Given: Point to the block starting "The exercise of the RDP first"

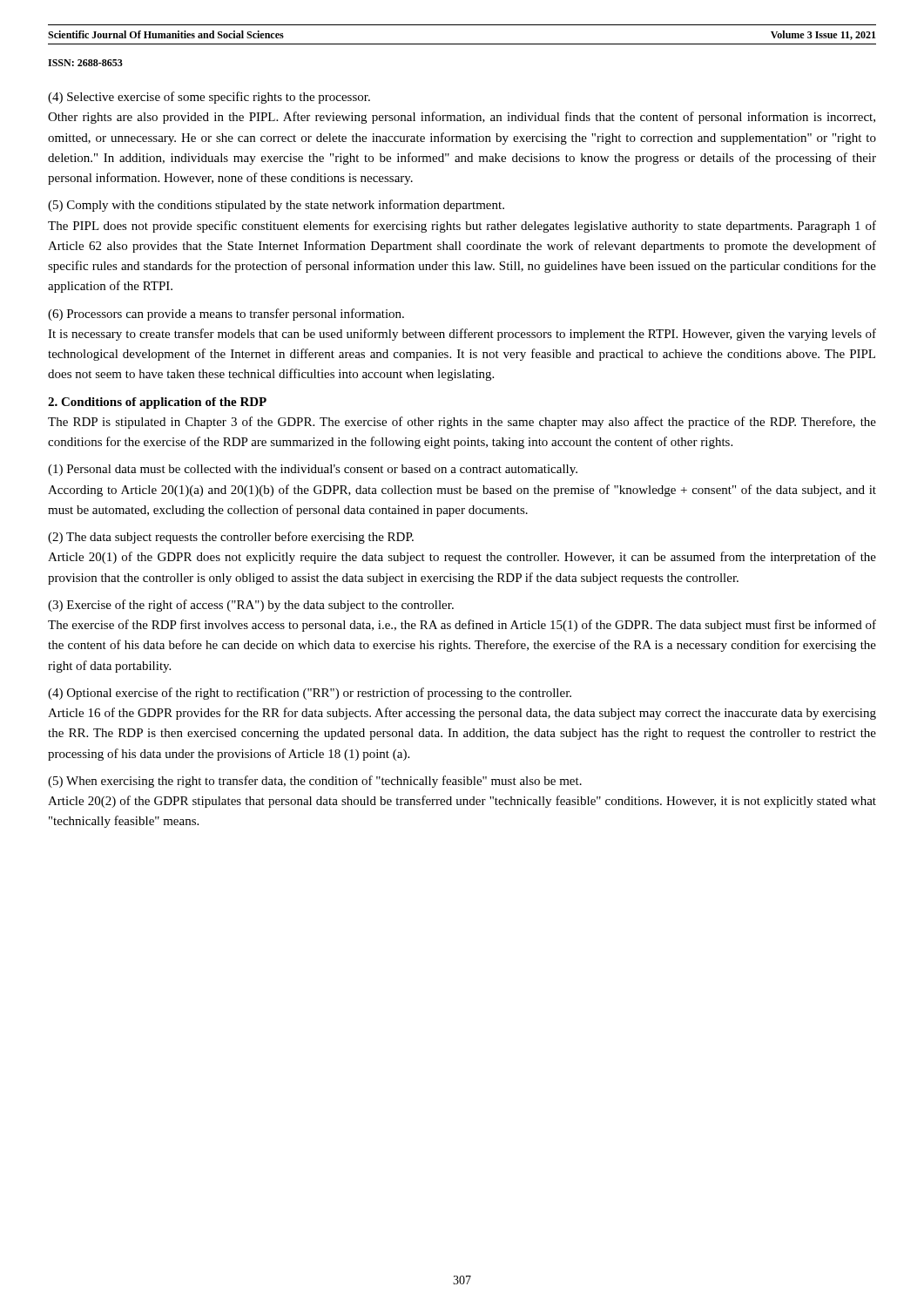Looking at the screenshot, I should (462, 645).
